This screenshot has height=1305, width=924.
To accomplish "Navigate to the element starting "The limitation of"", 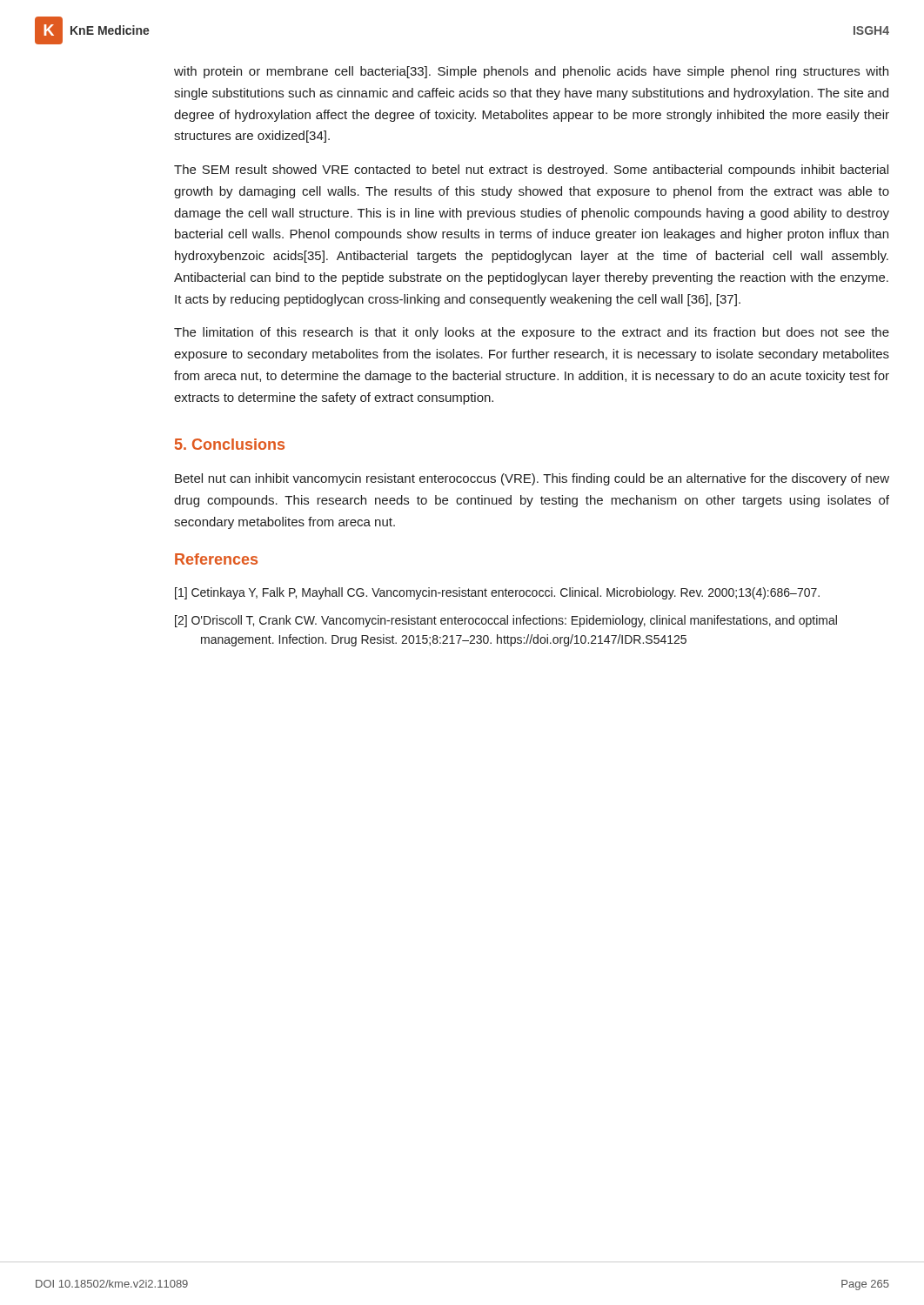I will tap(532, 364).
